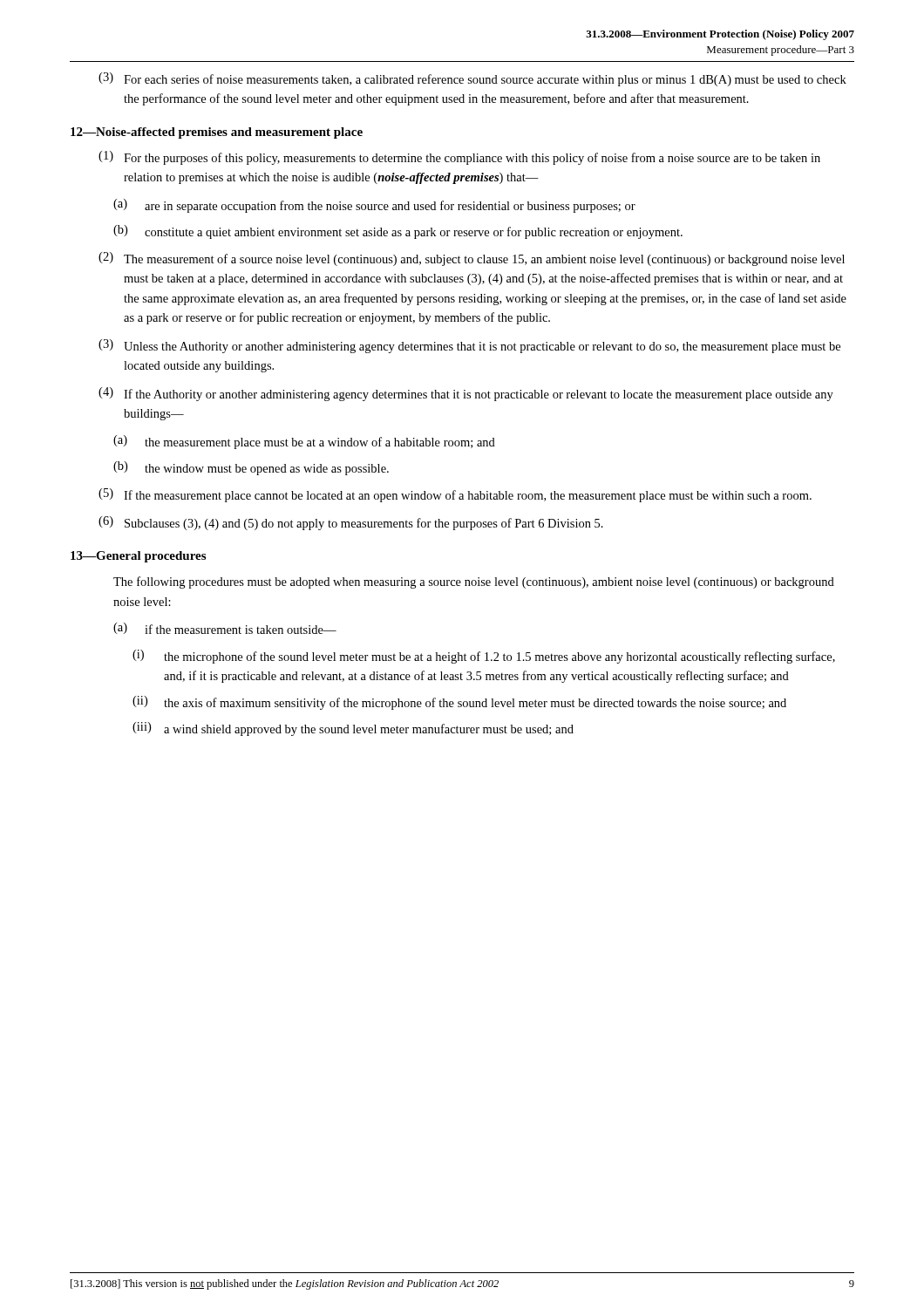
Task: Select the text starting "(3) Unless the Authority or another administering agency"
Action: pos(462,356)
